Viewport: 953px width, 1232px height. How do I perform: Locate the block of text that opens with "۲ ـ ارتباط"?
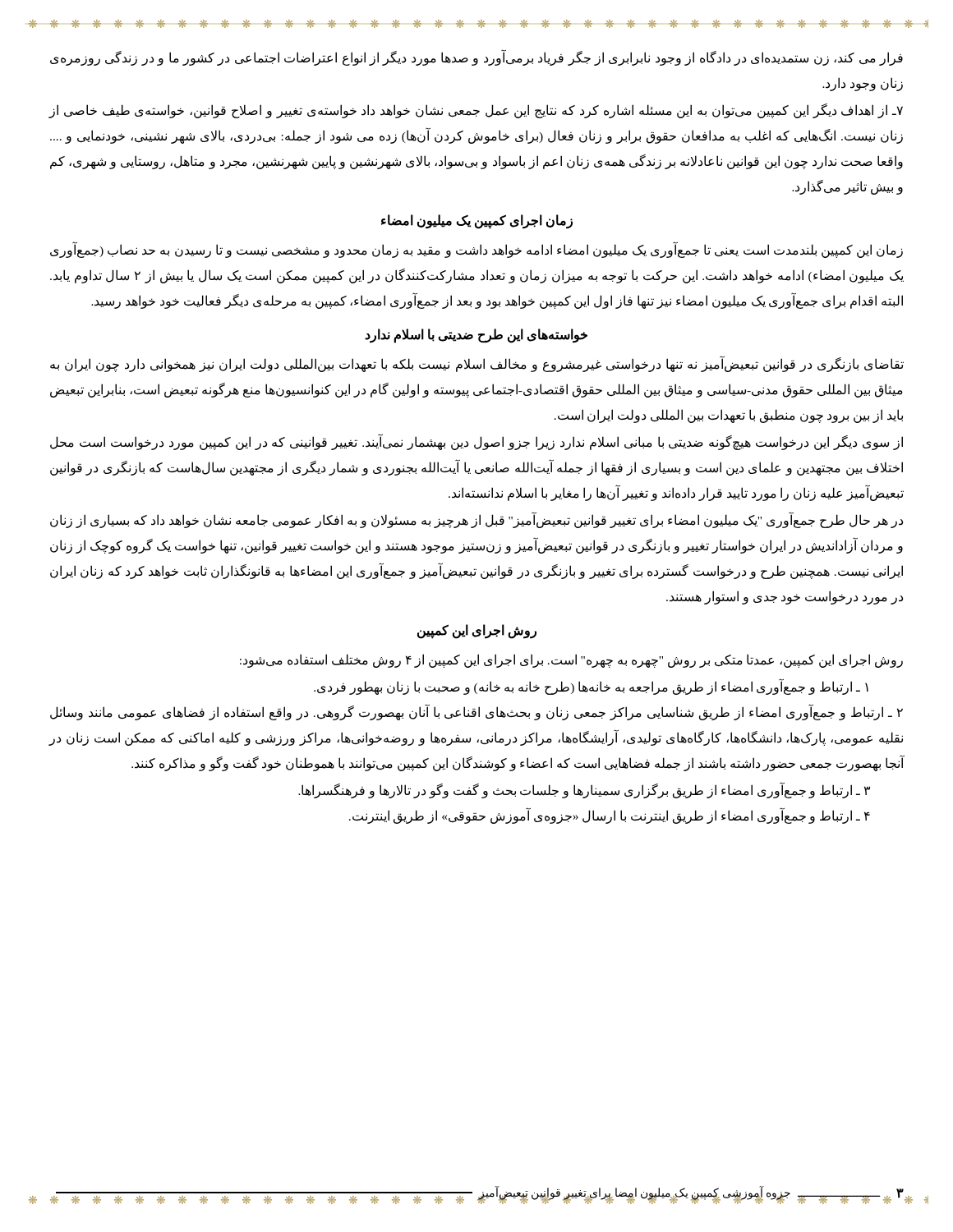[x=476, y=738]
